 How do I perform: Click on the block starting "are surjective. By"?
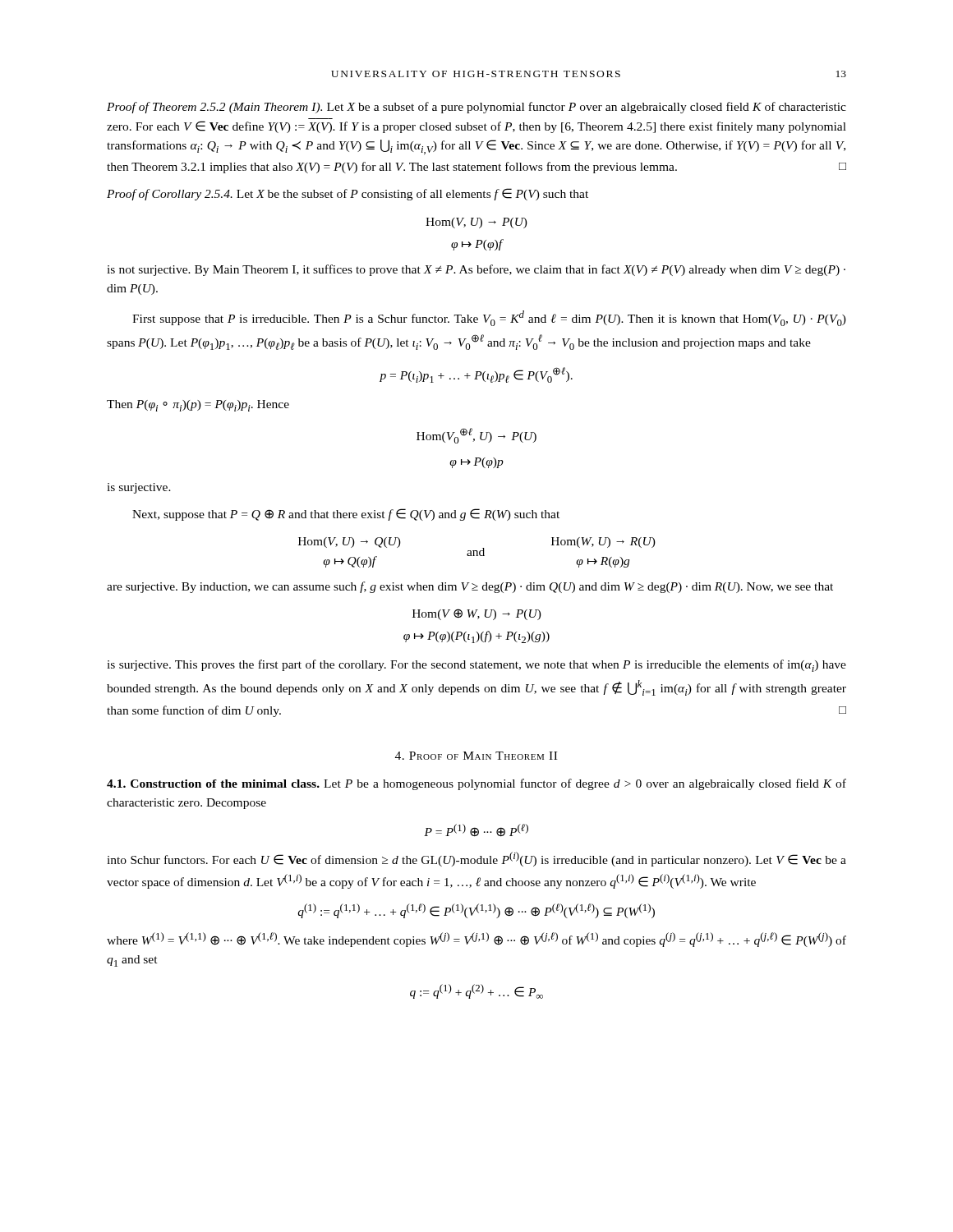click(x=476, y=586)
